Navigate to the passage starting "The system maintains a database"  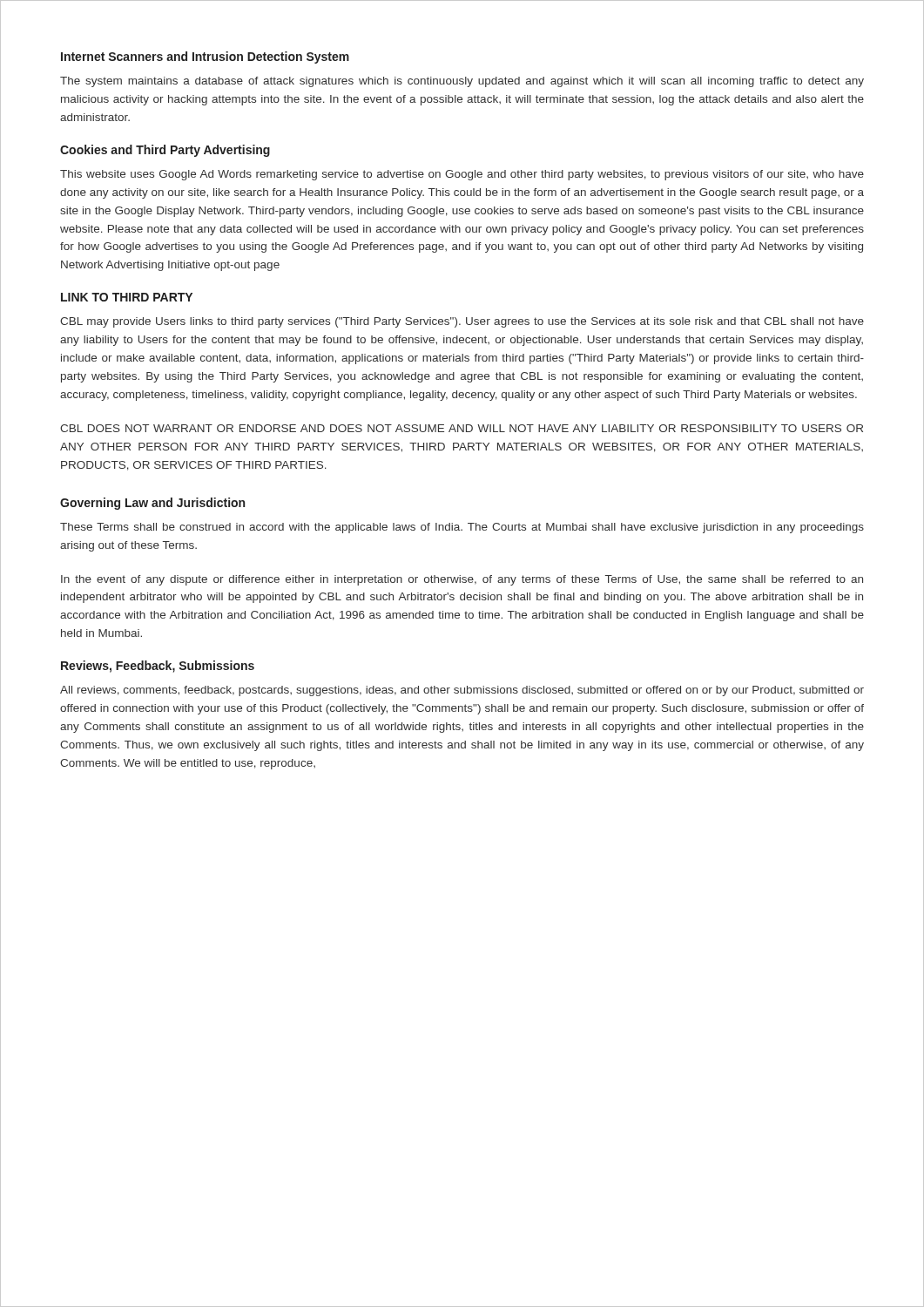462,99
